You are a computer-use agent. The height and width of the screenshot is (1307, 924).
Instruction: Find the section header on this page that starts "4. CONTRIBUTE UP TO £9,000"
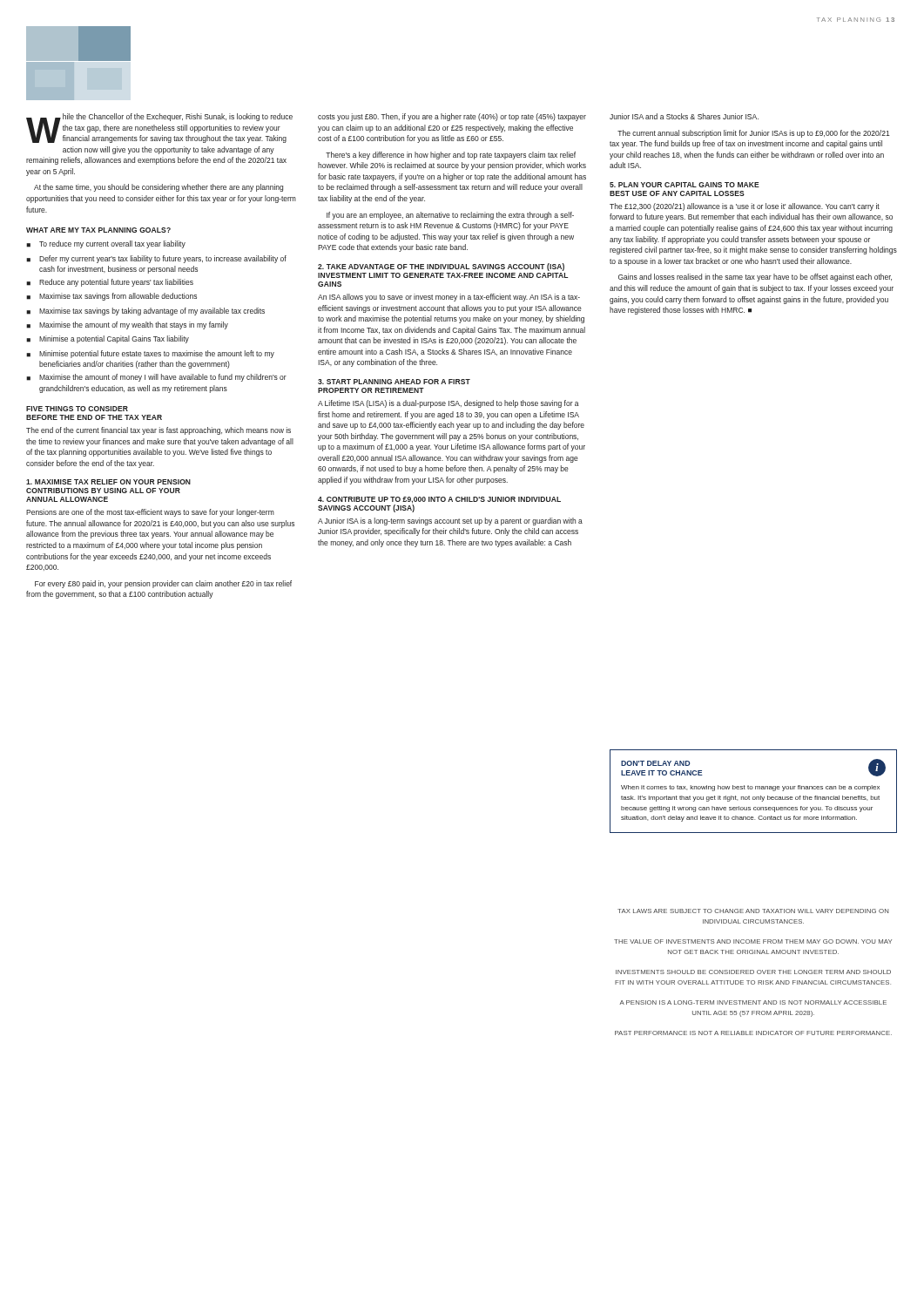point(439,503)
